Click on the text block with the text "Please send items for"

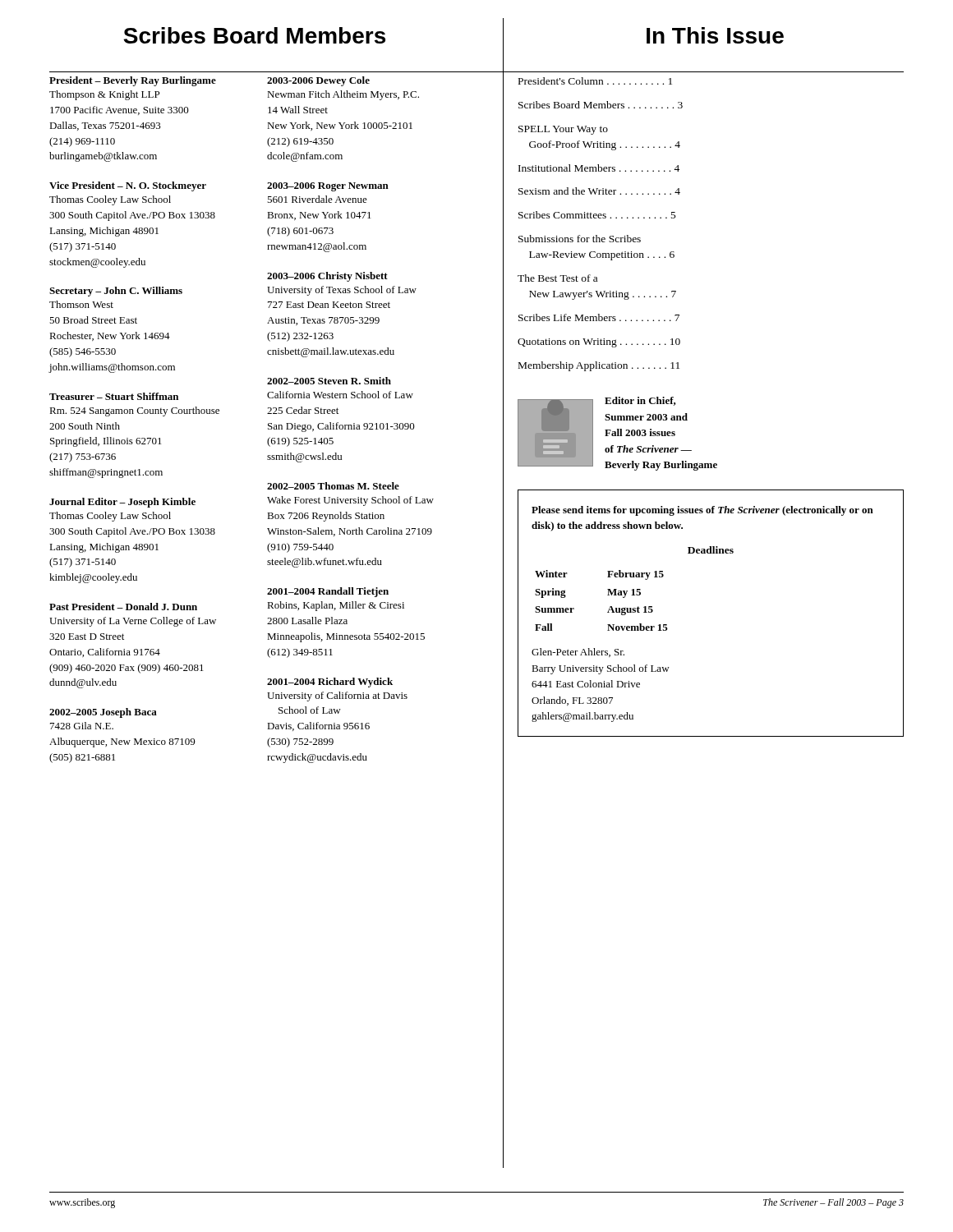click(x=702, y=511)
